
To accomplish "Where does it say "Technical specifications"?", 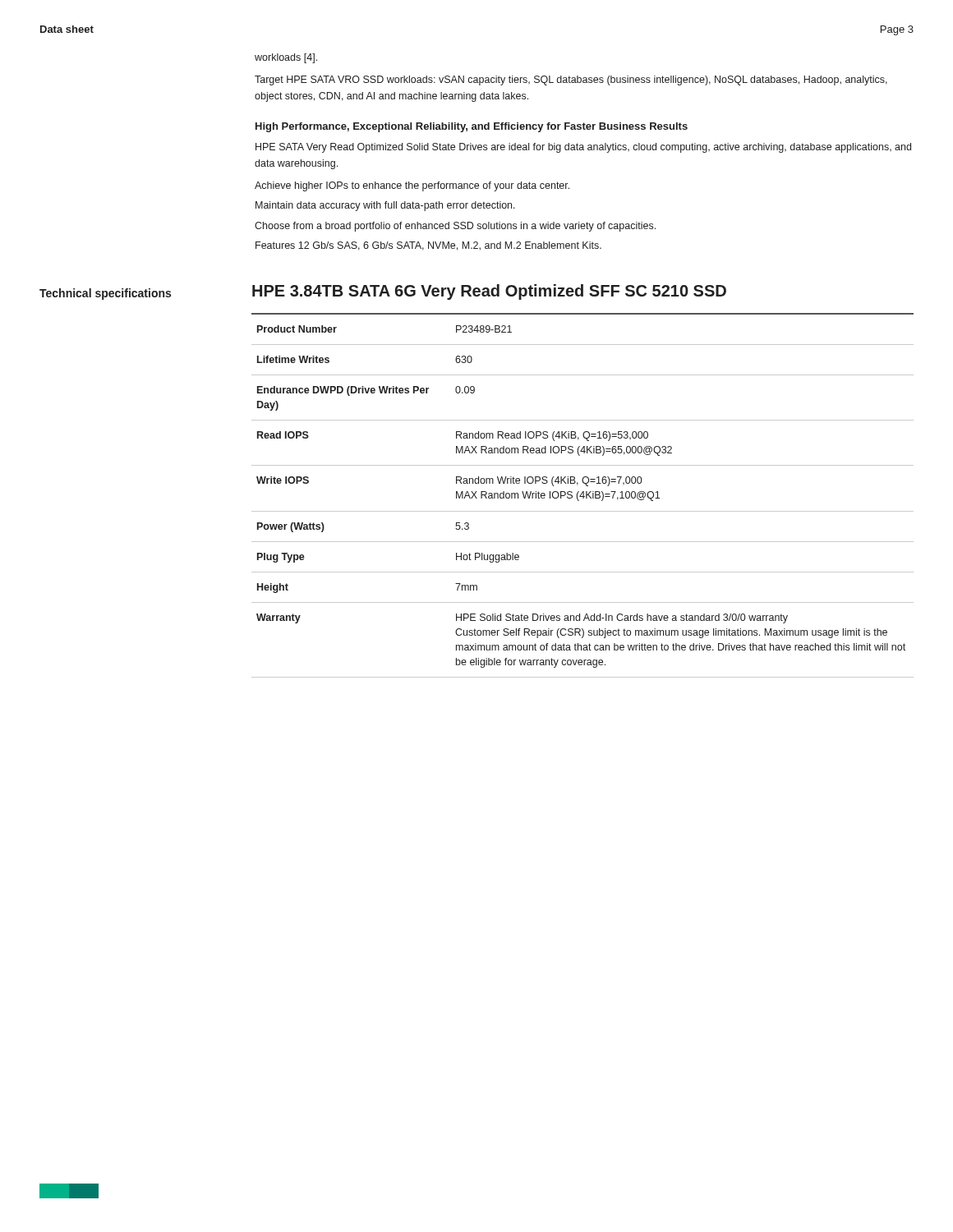I will 105,293.
